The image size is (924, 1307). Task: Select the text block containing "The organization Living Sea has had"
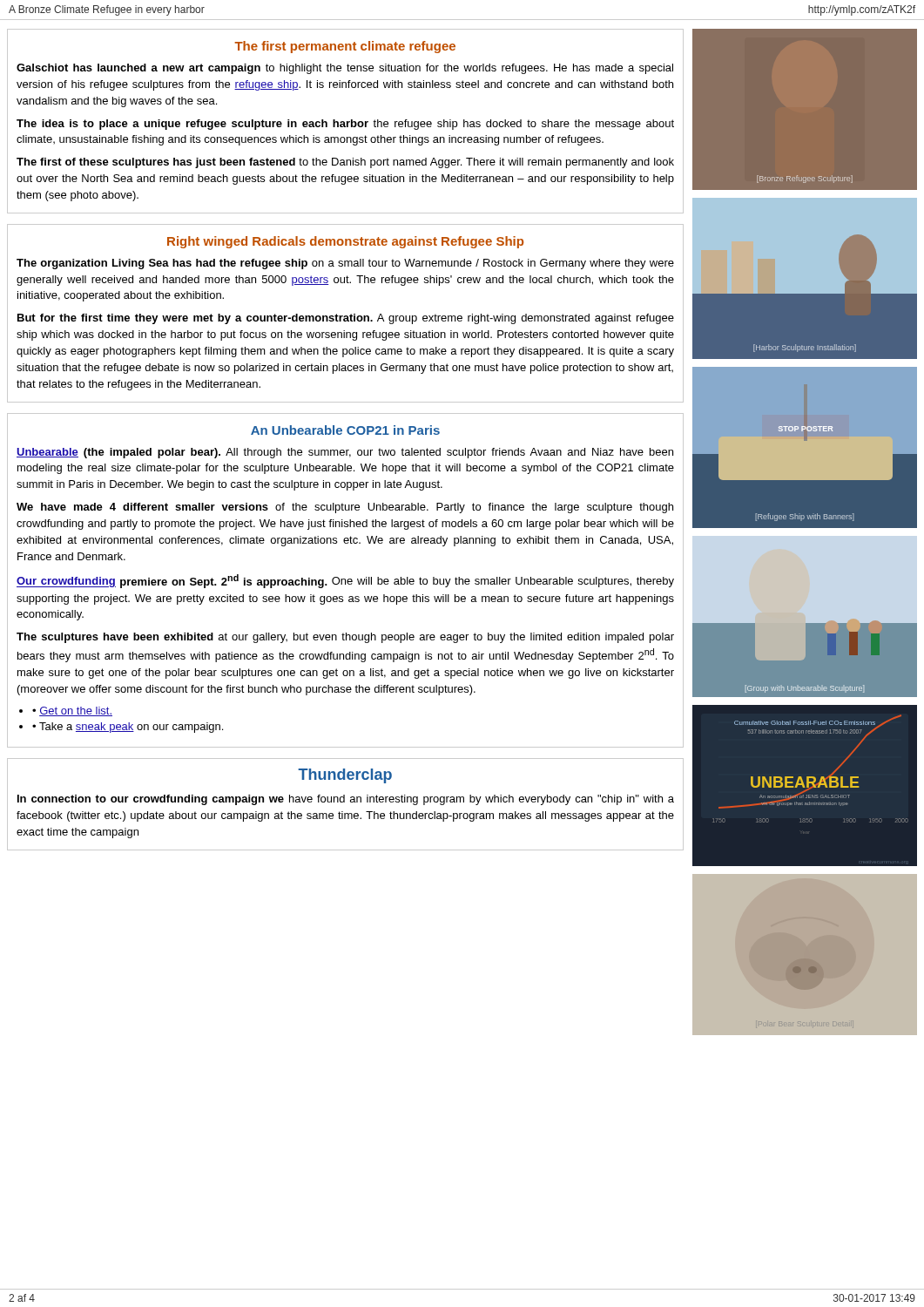point(345,279)
